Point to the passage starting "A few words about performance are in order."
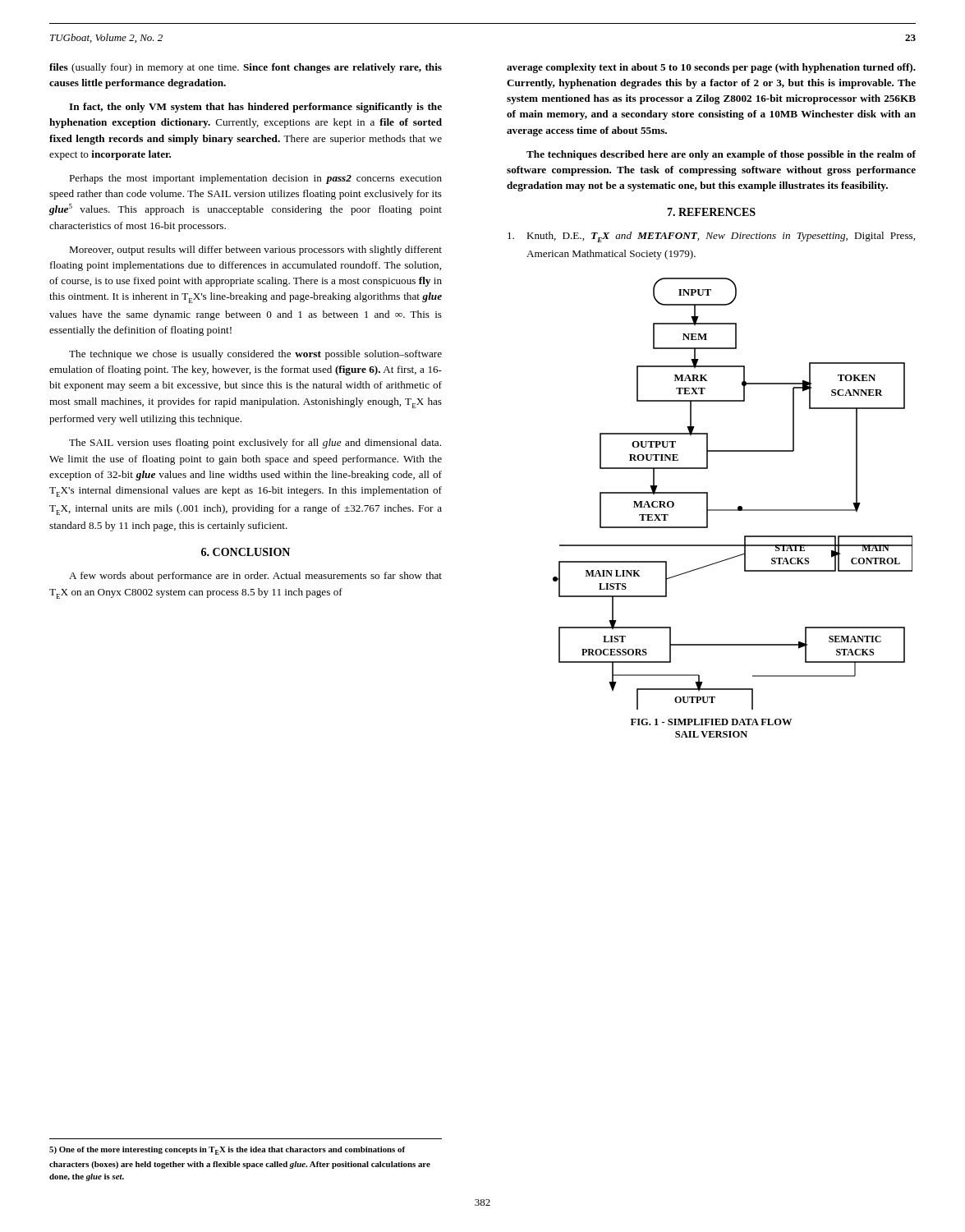 (246, 585)
